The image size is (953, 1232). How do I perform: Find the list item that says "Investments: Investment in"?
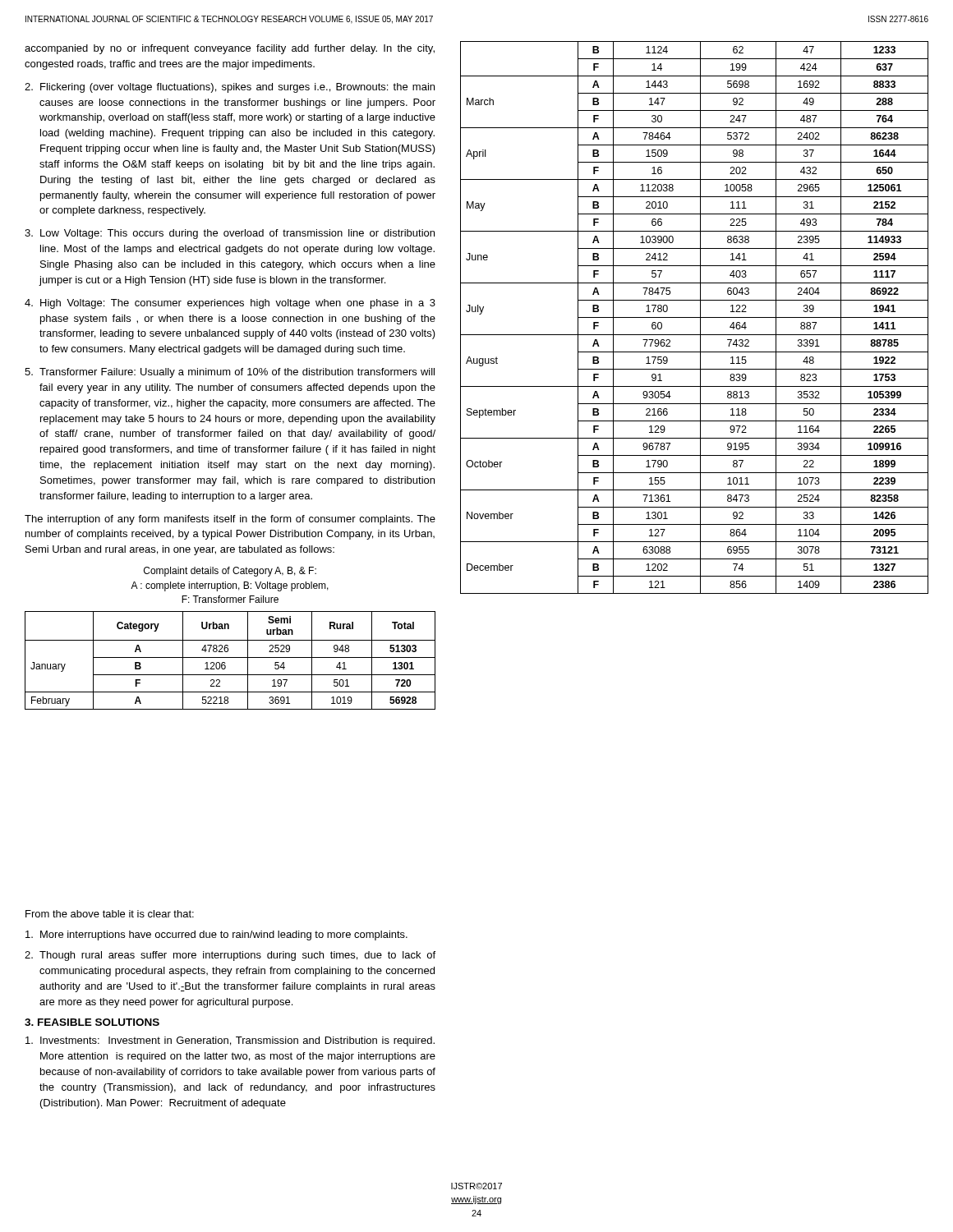click(x=230, y=1072)
